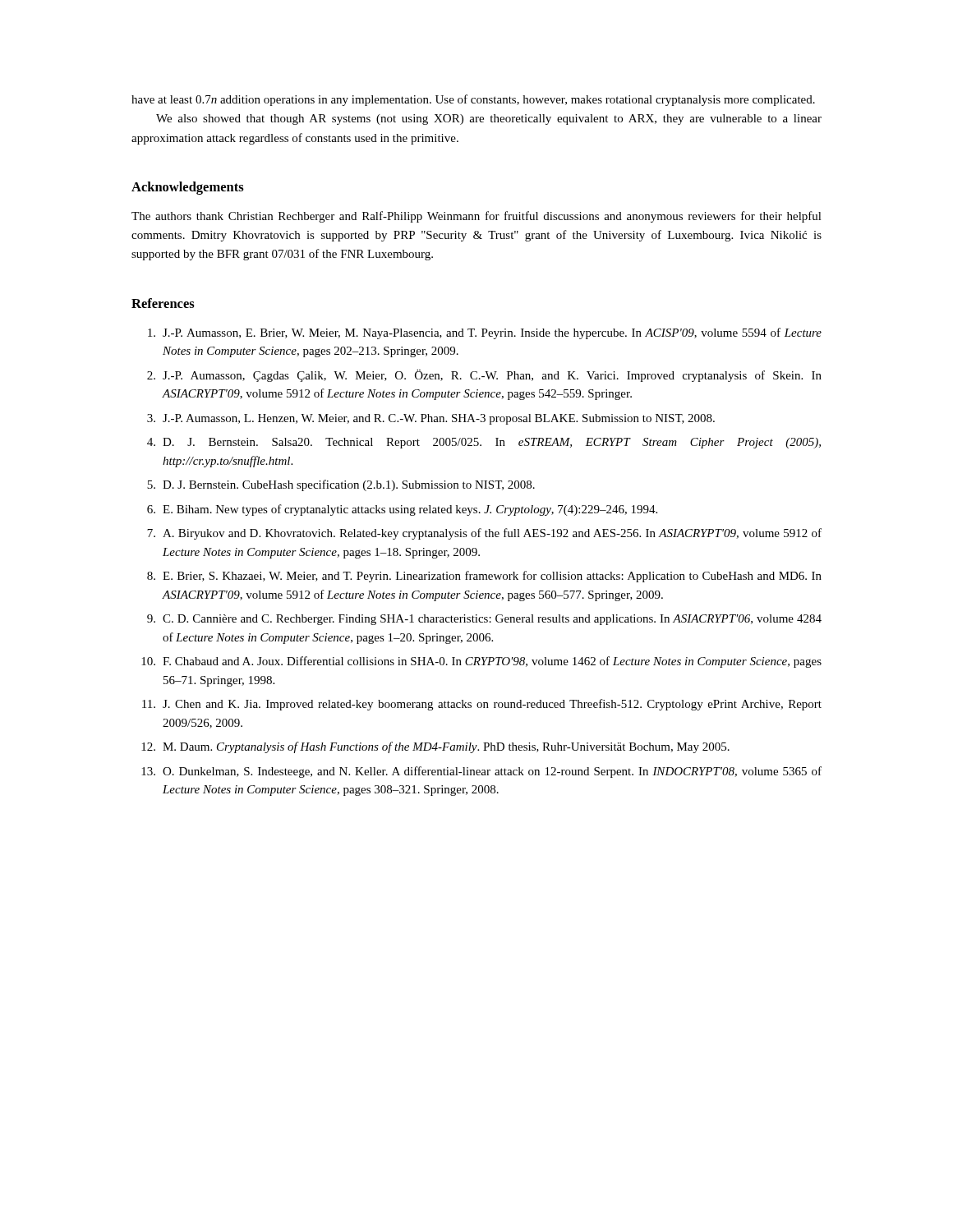Click the passage that begins "13. O. Dunkelman, S. Indesteege, and"
953x1232 pixels.
(x=476, y=780)
